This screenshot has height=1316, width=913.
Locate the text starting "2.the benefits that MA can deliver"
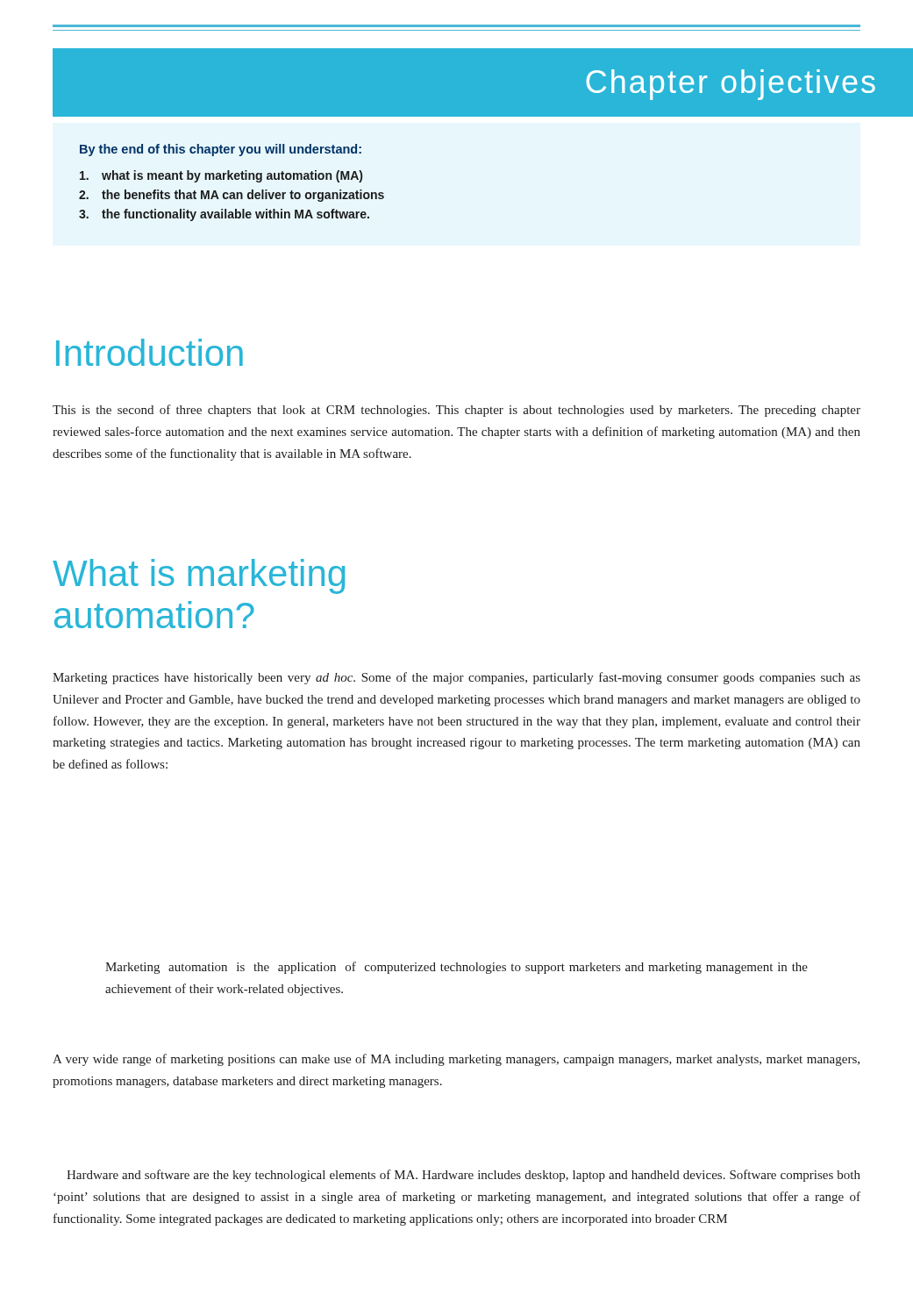(232, 195)
